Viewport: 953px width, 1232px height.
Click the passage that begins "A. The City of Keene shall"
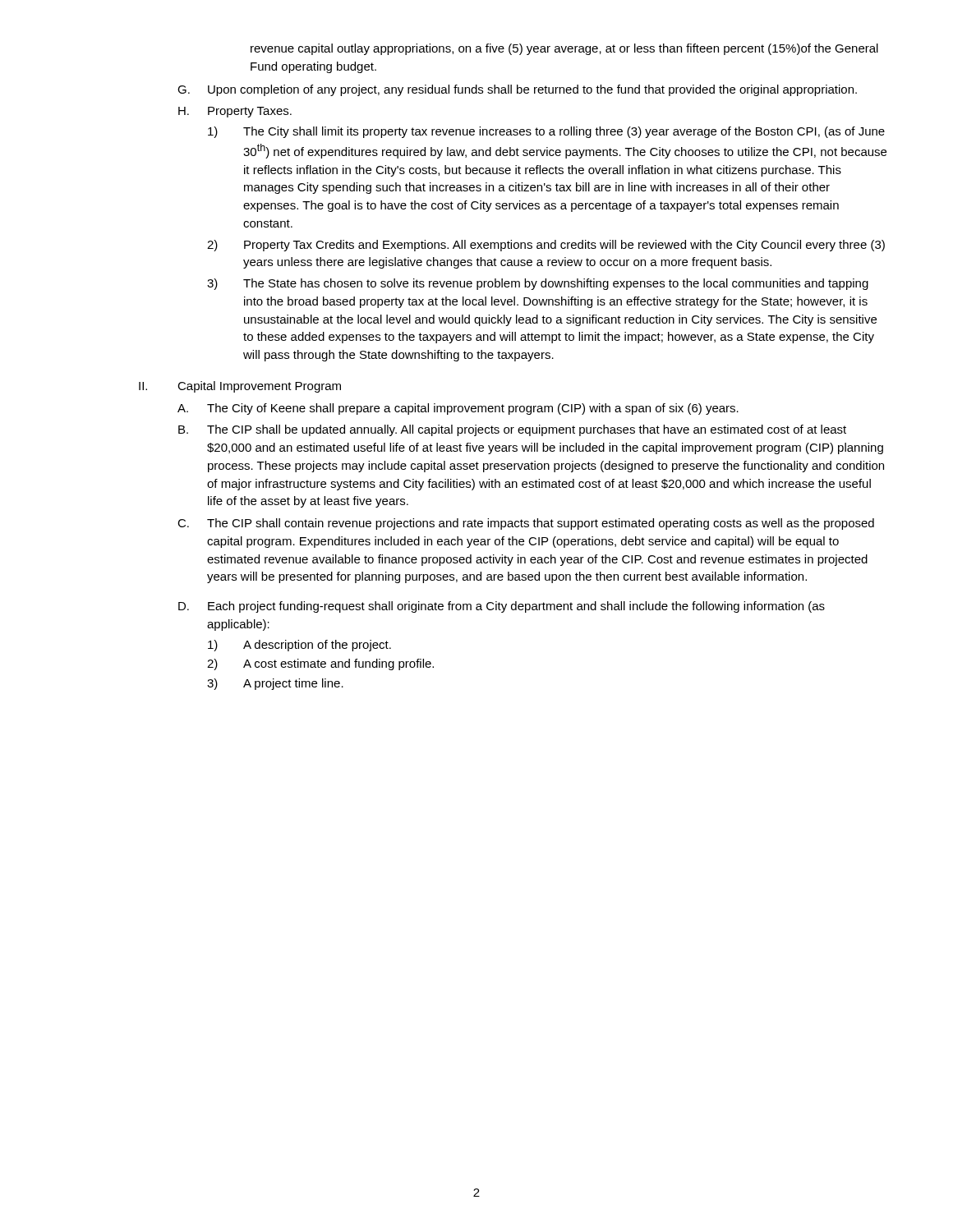tap(532, 408)
